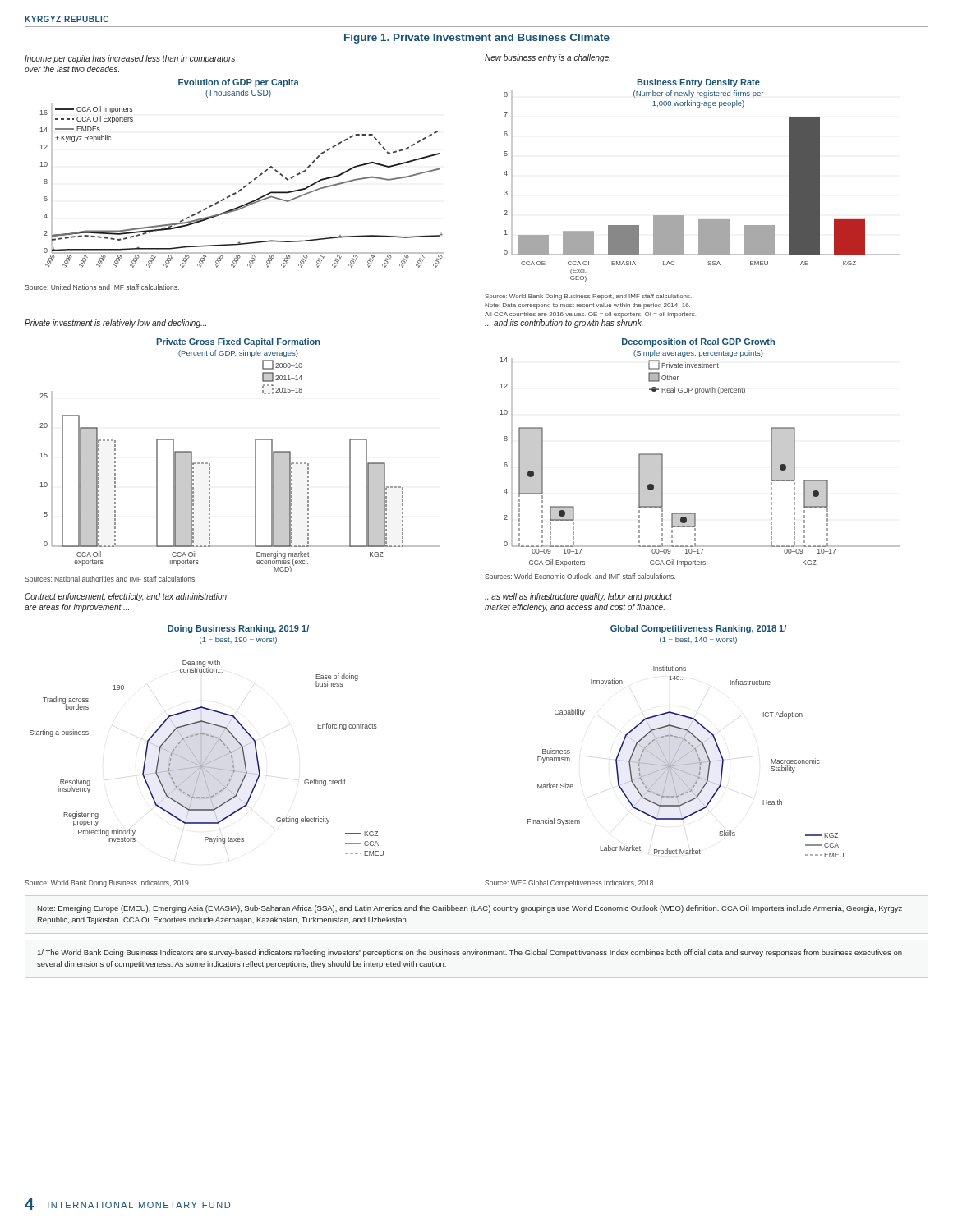Click on the text with the text "New business entry is a challenge."

point(548,58)
